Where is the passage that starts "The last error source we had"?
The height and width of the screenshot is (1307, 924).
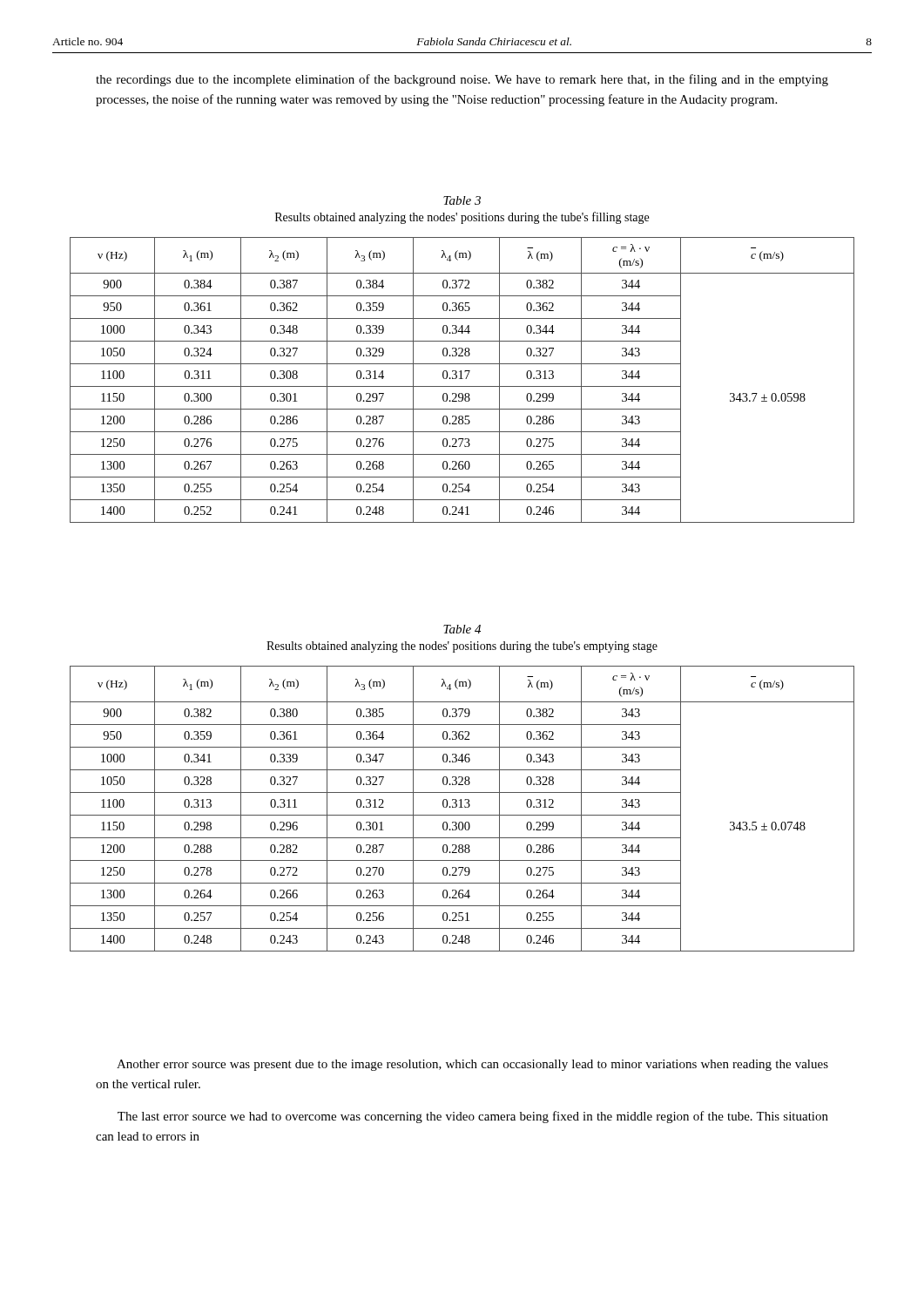pyautogui.click(x=462, y=1126)
